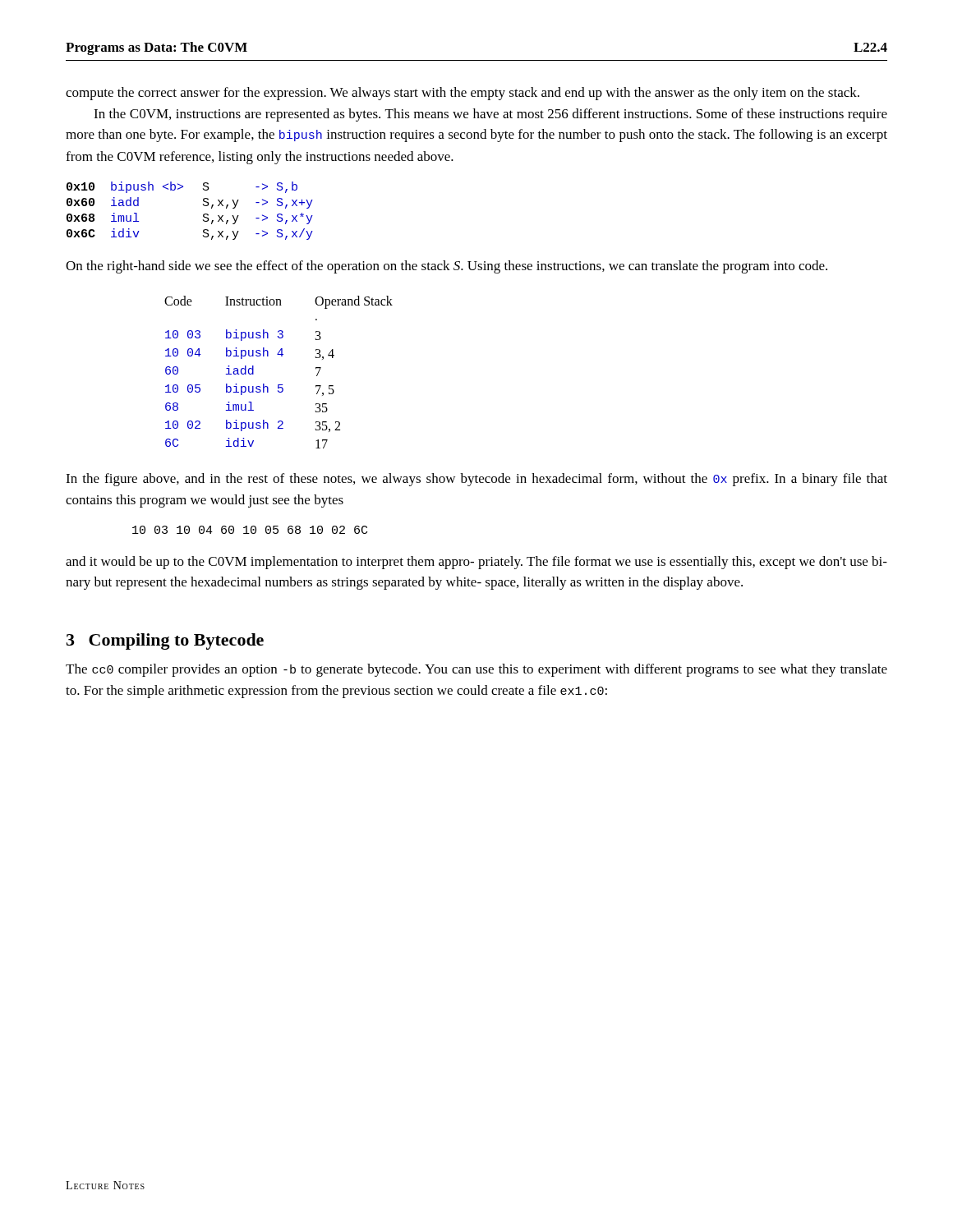Point to the passage starting "3 Compiling to Bytecode"
This screenshot has width=953, height=1232.
[165, 639]
